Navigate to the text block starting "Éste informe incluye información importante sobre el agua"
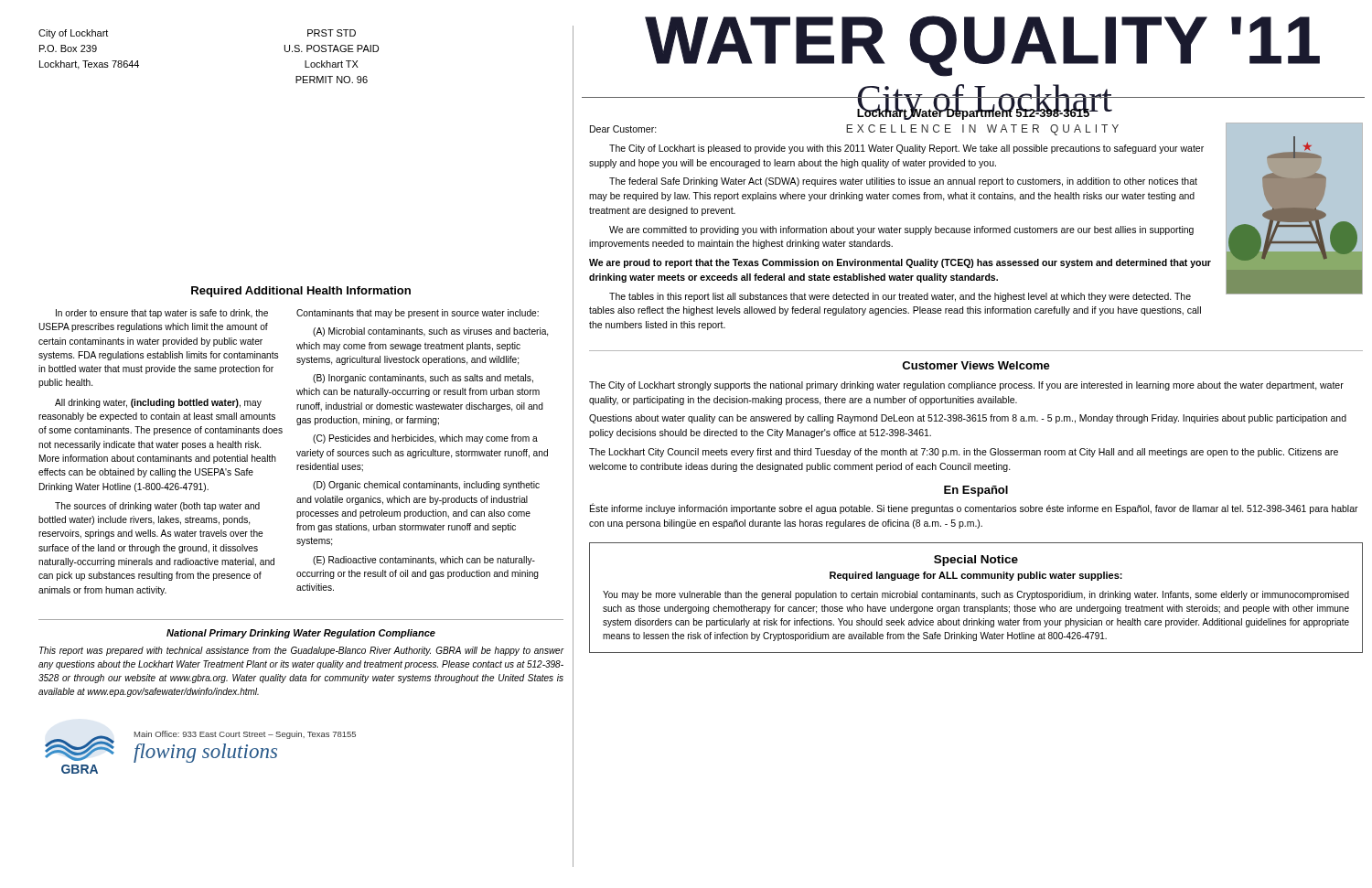The width and height of the screenshot is (1372, 888). click(976, 517)
